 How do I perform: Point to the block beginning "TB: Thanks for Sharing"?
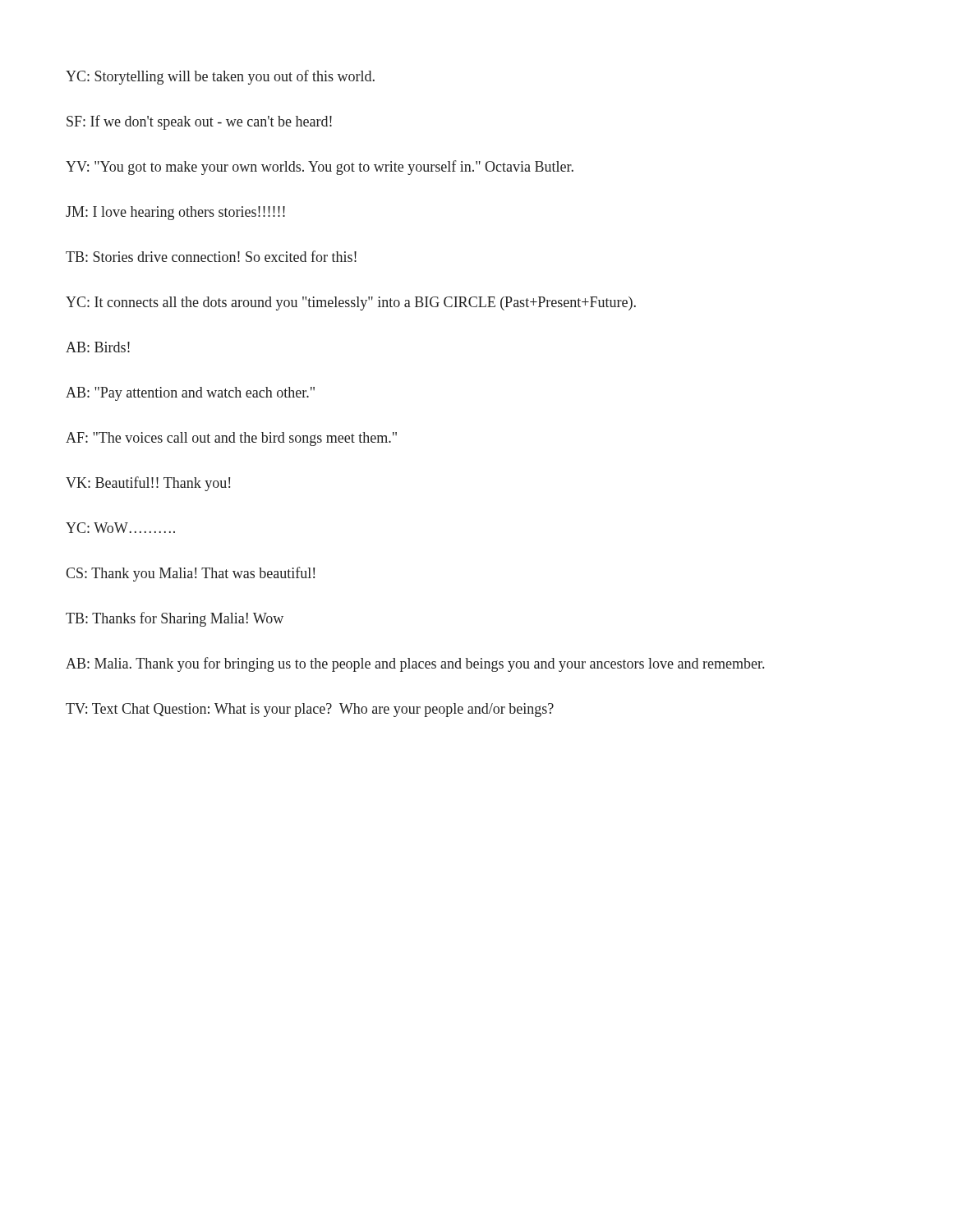(175, 618)
